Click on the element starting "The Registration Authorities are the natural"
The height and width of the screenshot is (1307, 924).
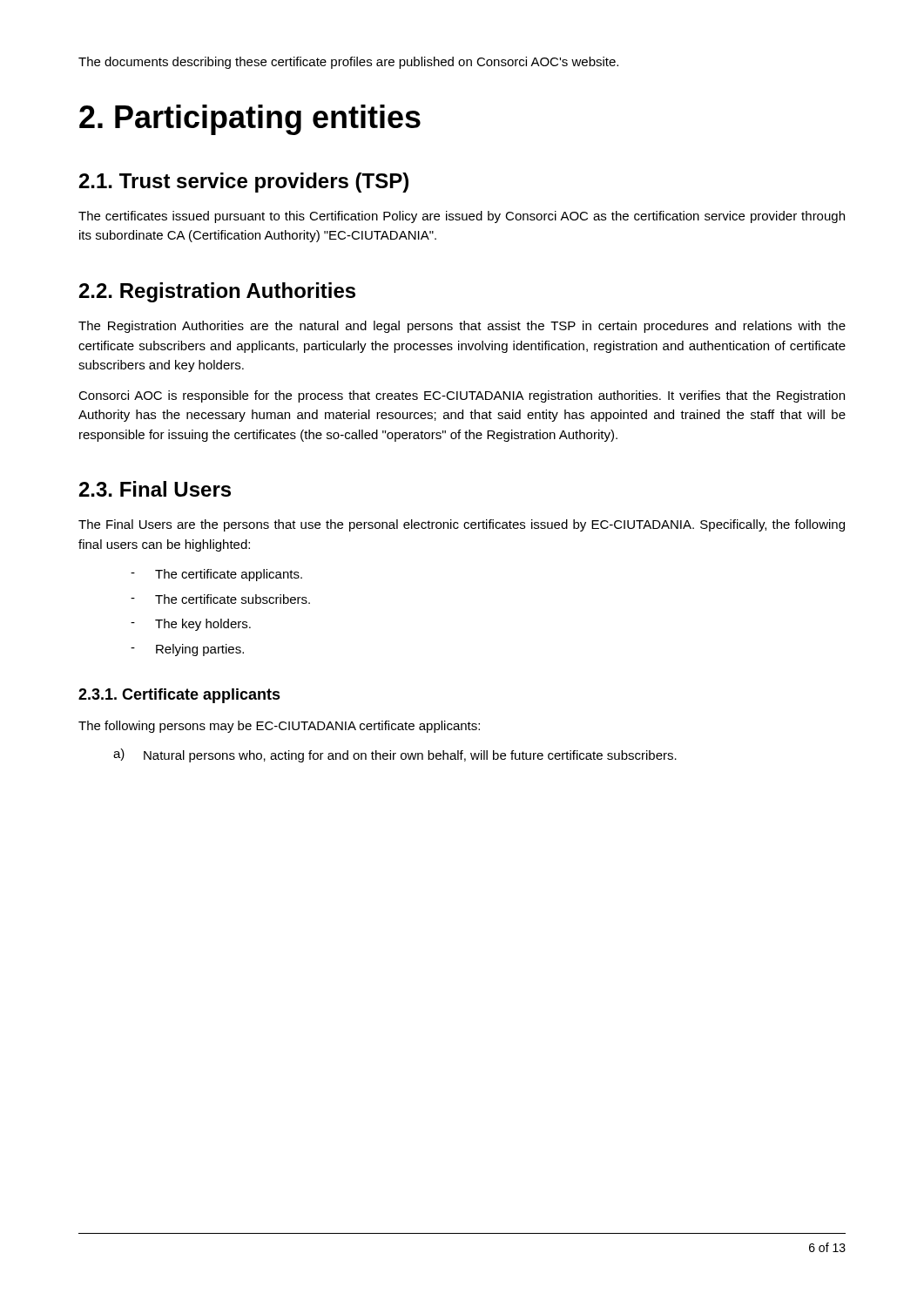(462, 345)
